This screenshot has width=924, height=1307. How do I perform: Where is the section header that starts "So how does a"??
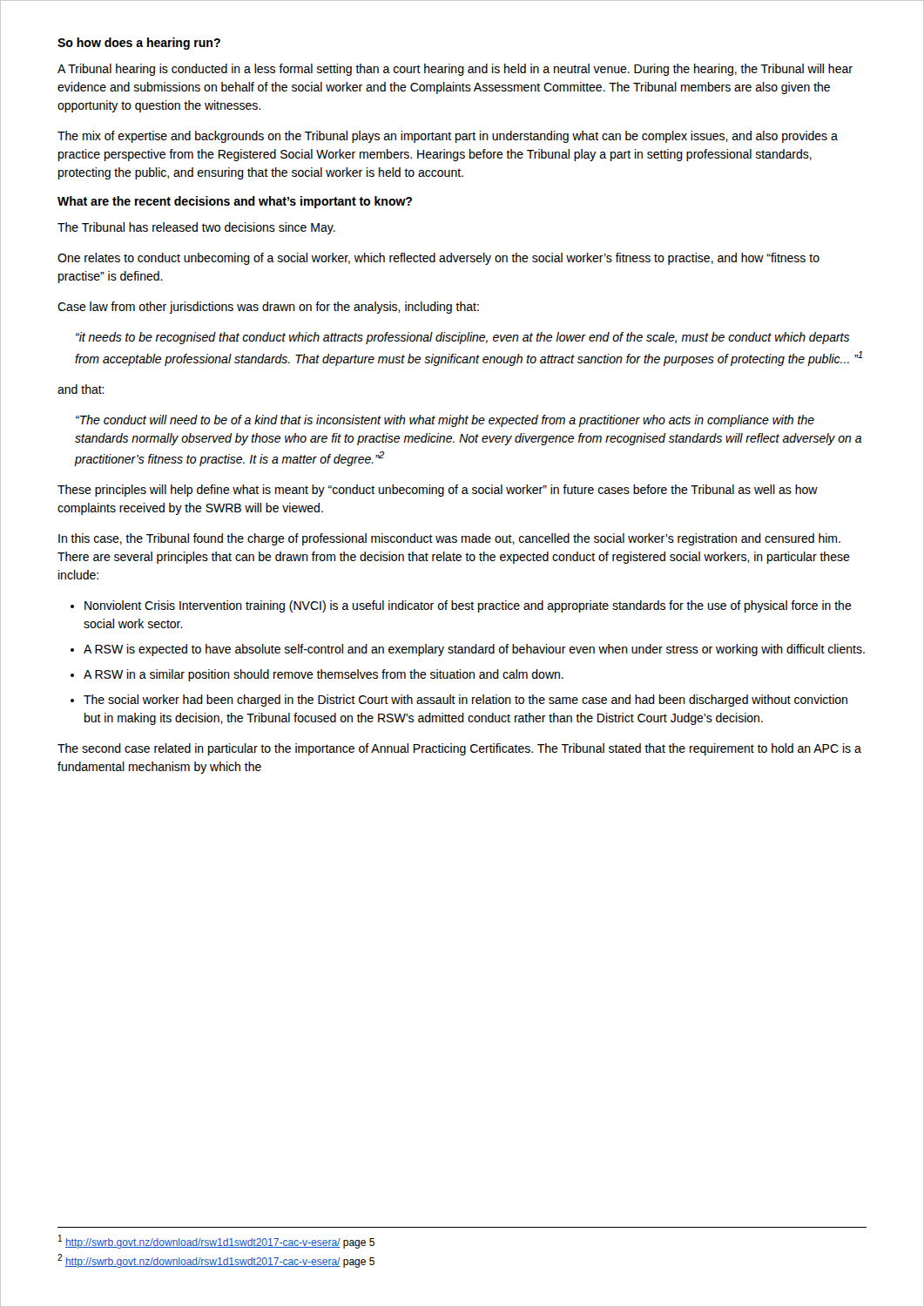(139, 43)
